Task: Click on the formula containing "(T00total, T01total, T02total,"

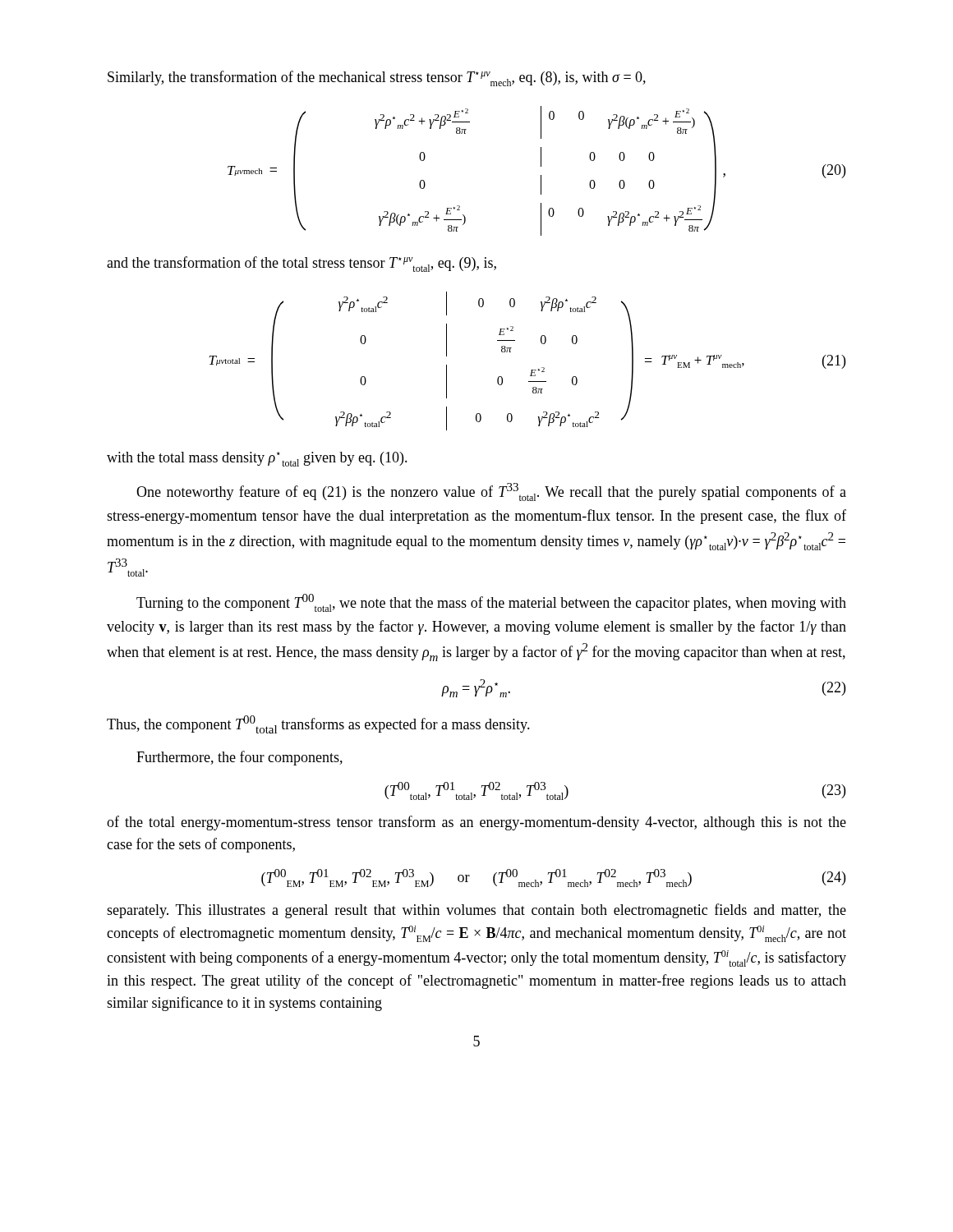Action: pos(471,793)
